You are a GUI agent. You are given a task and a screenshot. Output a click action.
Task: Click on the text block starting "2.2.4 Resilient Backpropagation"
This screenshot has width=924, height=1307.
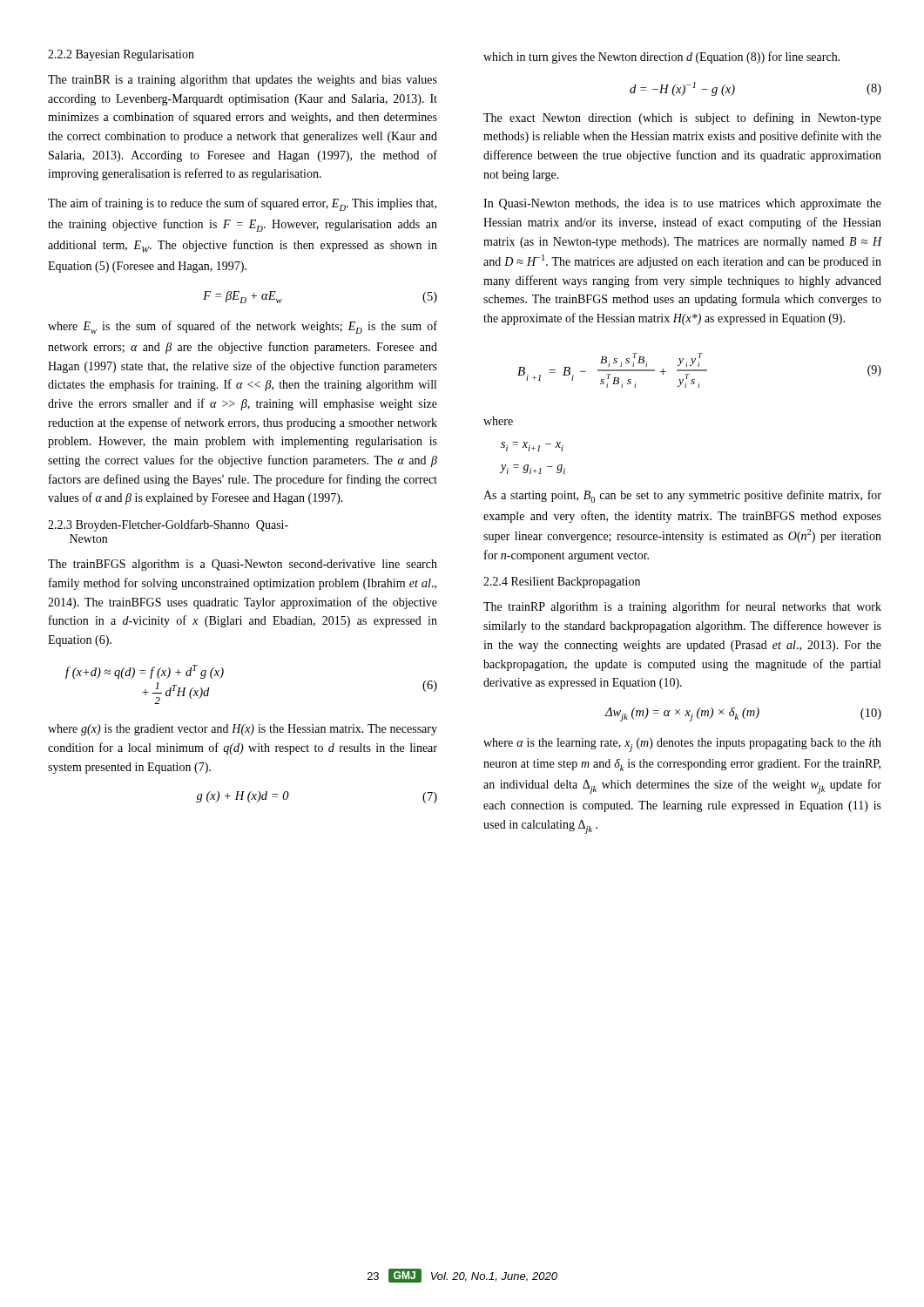562,582
